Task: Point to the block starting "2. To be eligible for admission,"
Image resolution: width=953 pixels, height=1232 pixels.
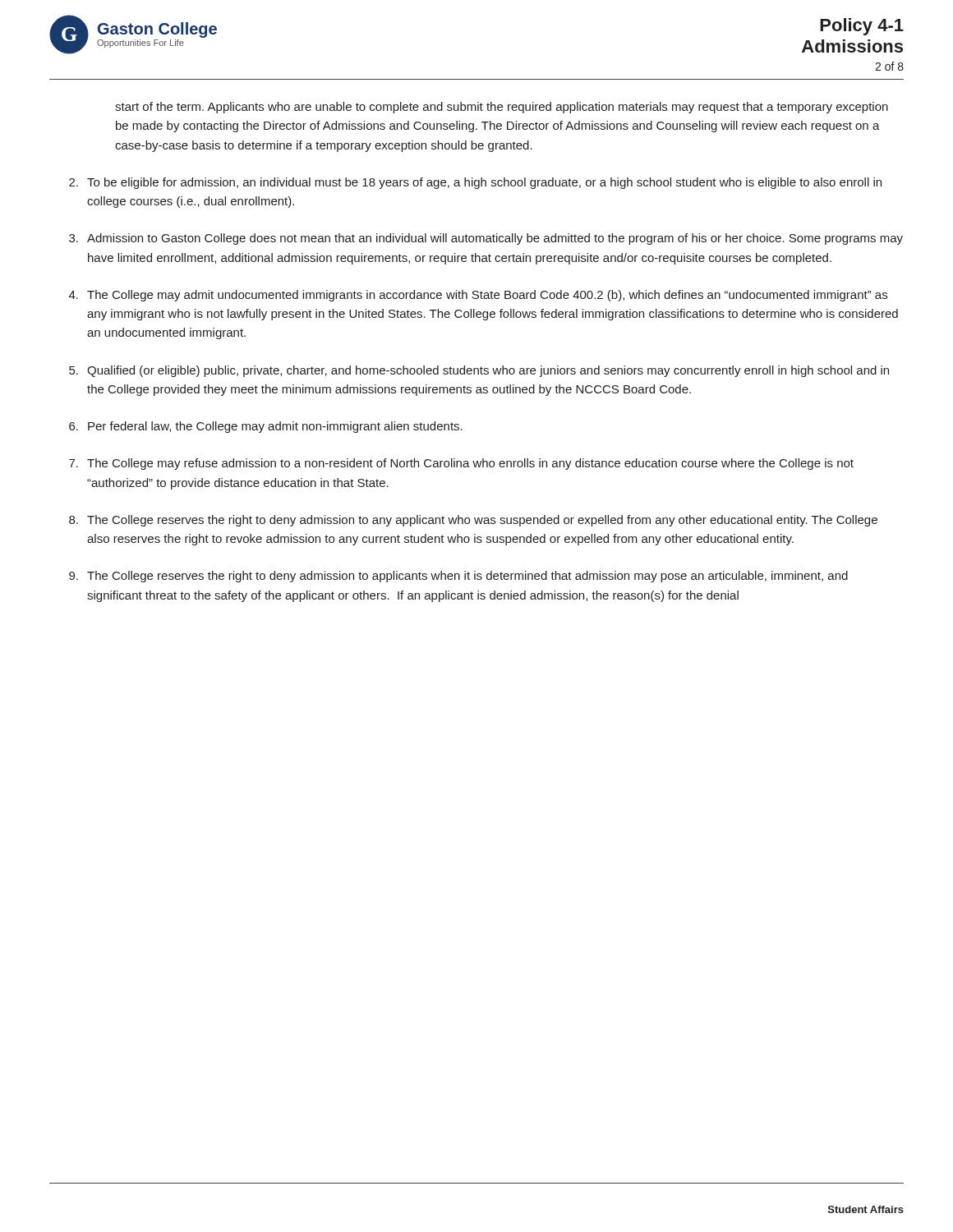Action: point(476,191)
